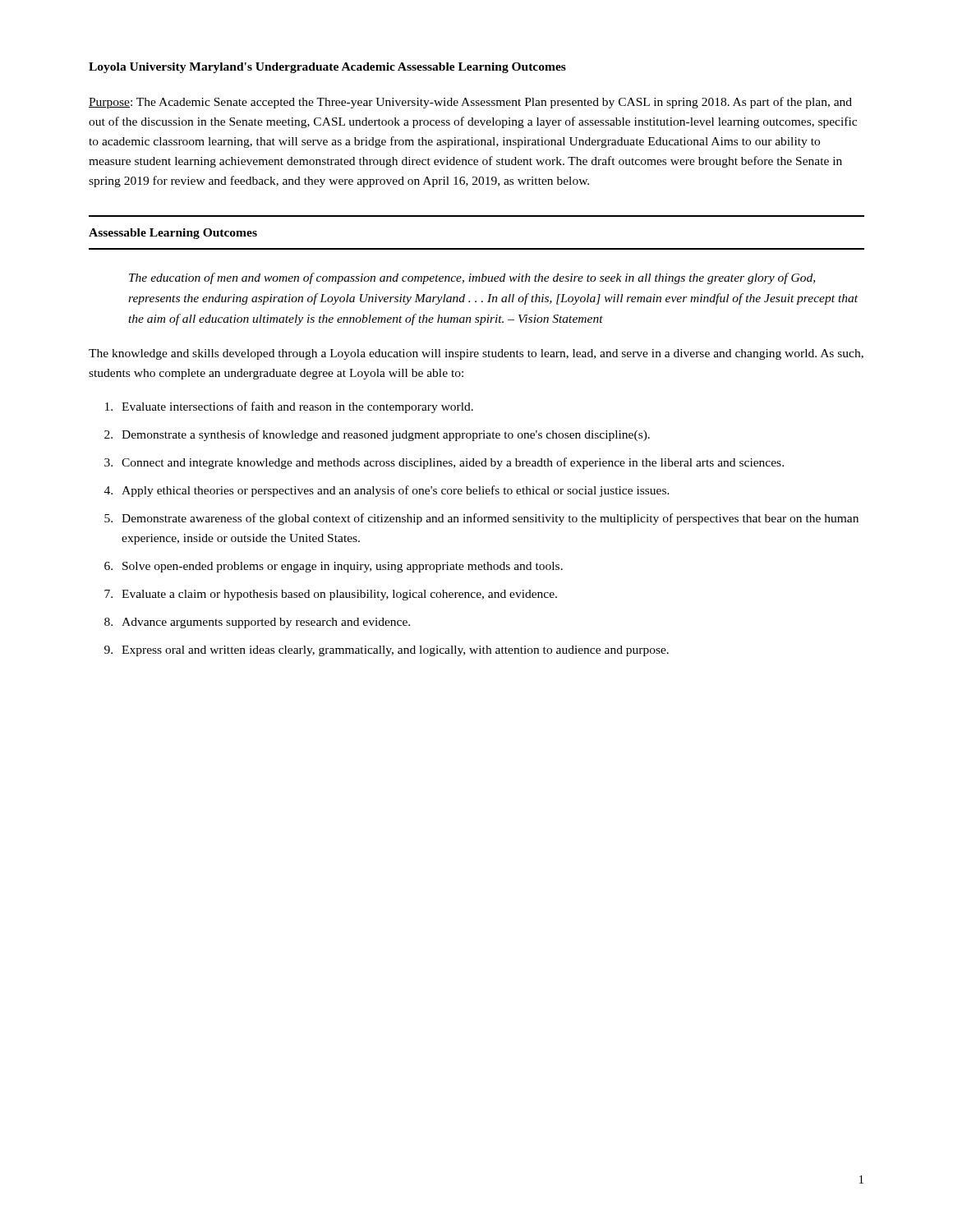Locate the element starting "8. Advance arguments supported by research"

pos(257,623)
